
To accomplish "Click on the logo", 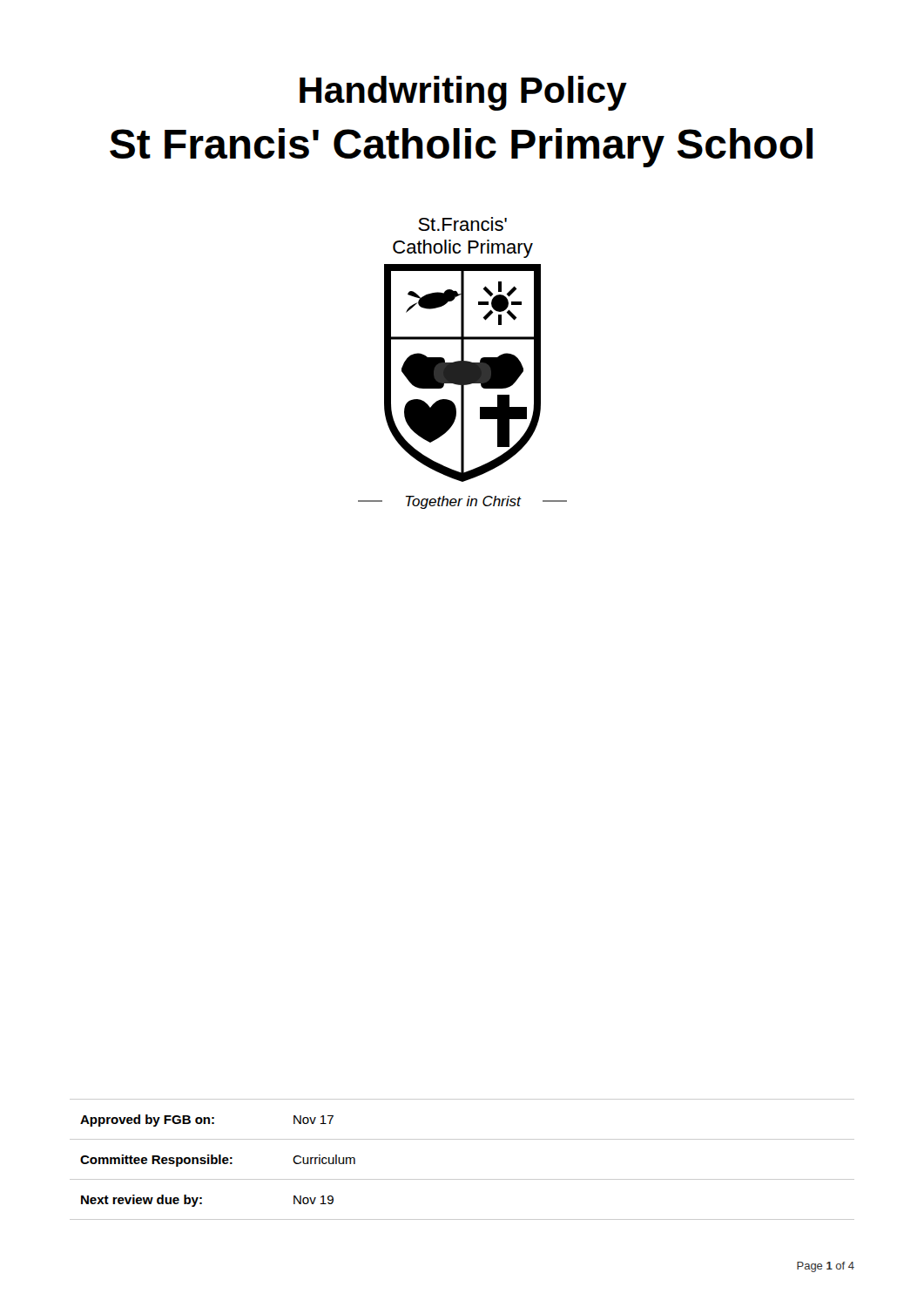I will [462, 362].
